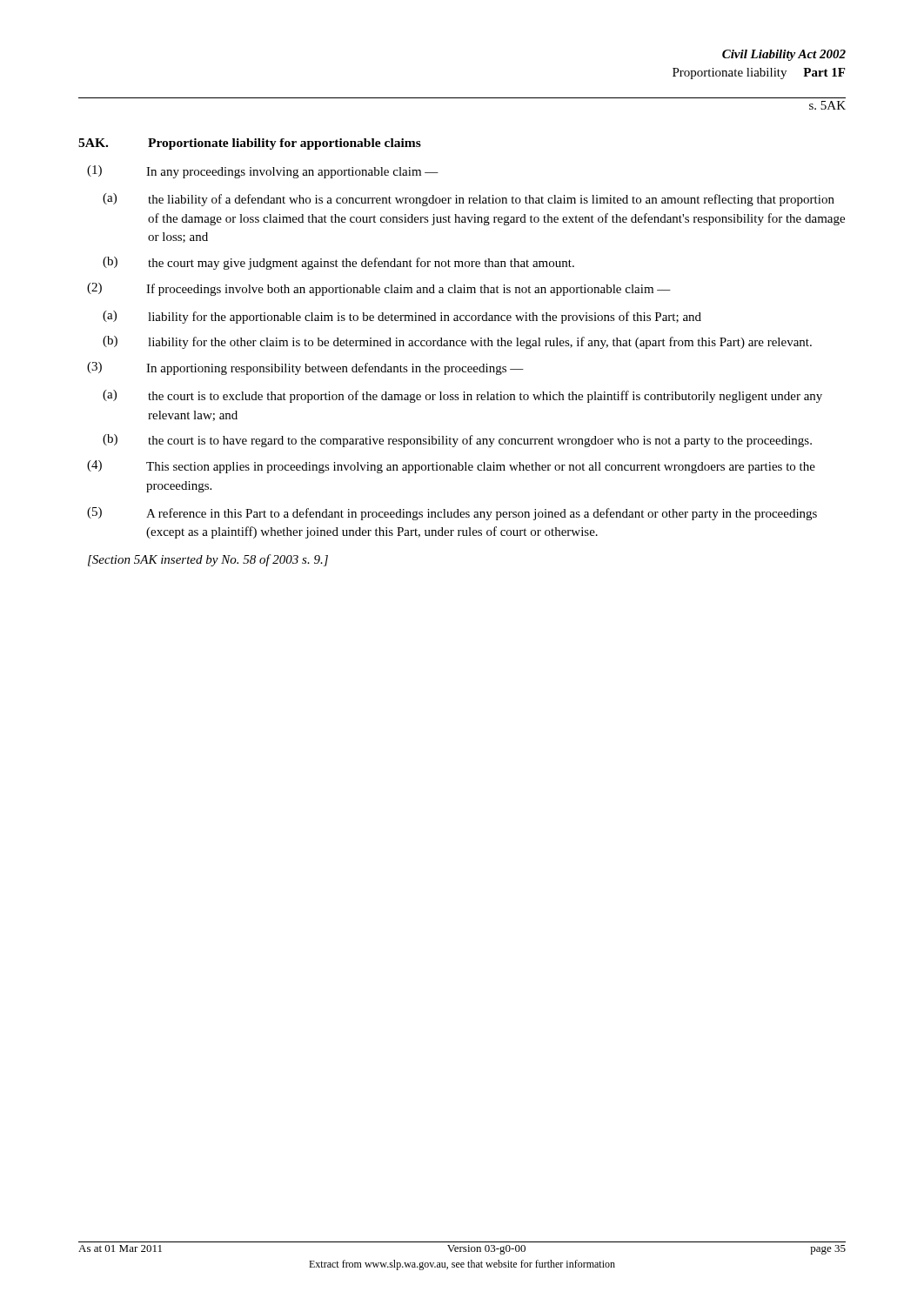Select the block starting "5AK. Proportionate liability for apportionable claims"
The image size is (924, 1305).
coord(250,143)
